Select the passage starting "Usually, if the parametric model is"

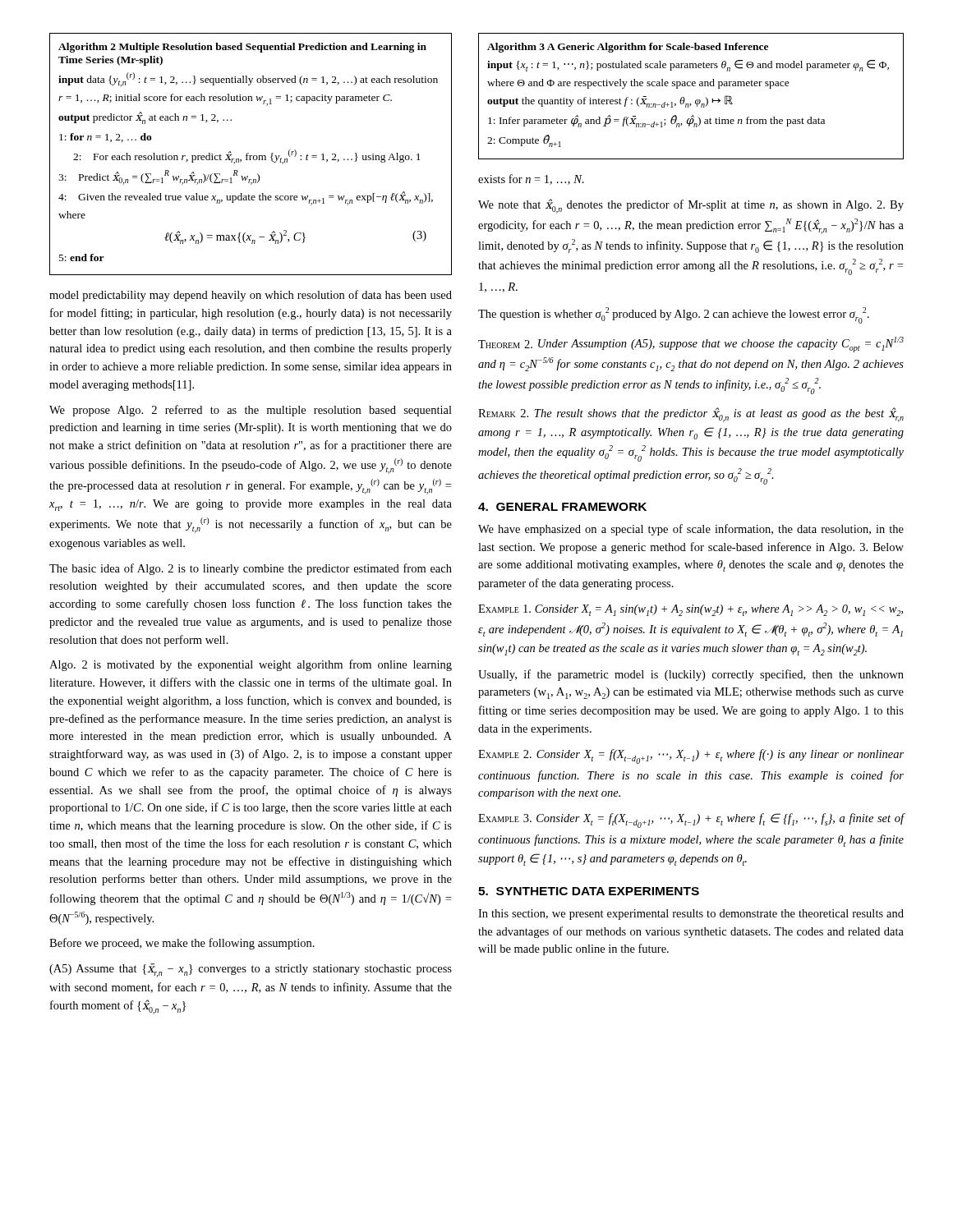pyautogui.click(x=691, y=702)
